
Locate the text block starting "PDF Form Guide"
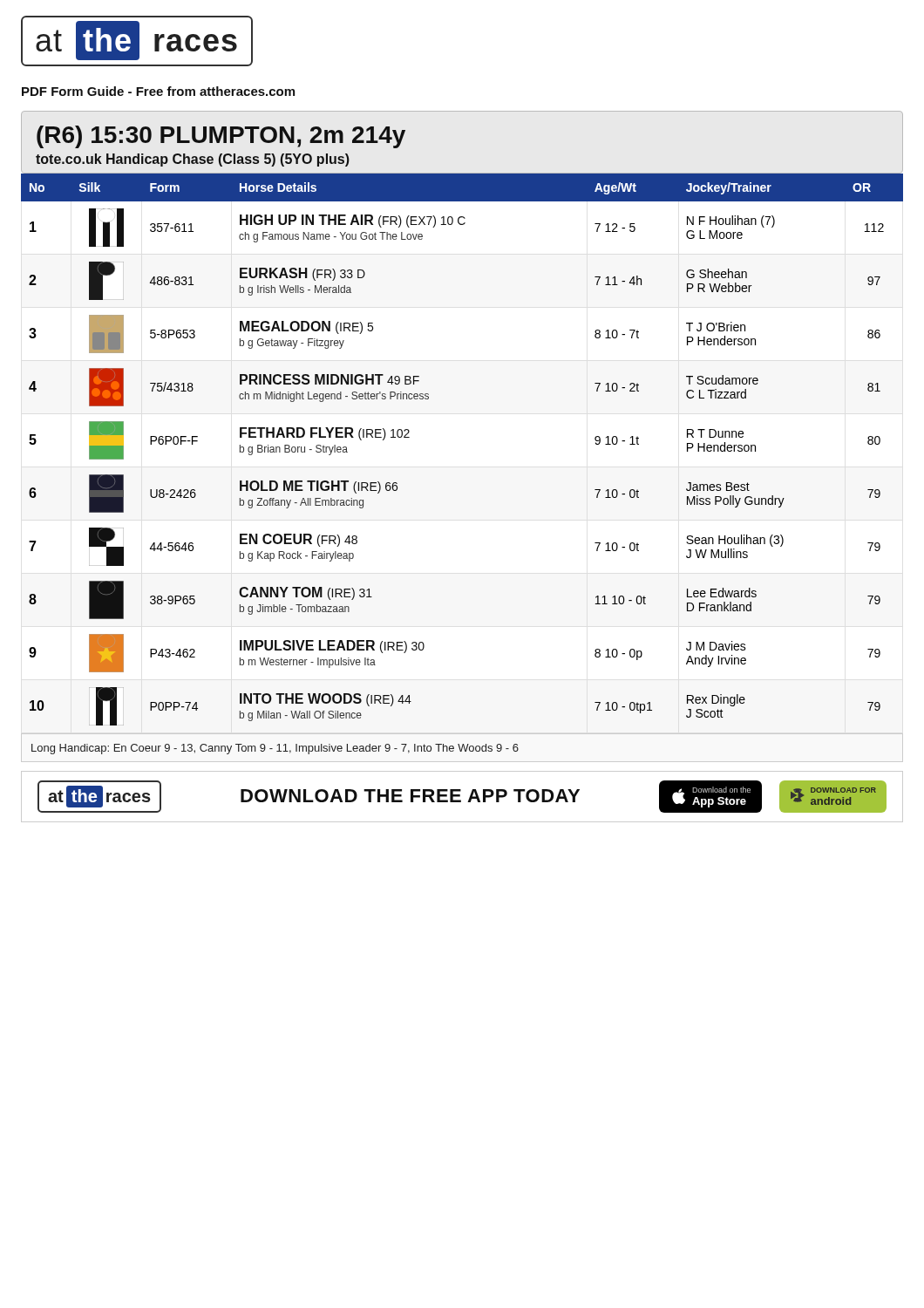(x=158, y=91)
